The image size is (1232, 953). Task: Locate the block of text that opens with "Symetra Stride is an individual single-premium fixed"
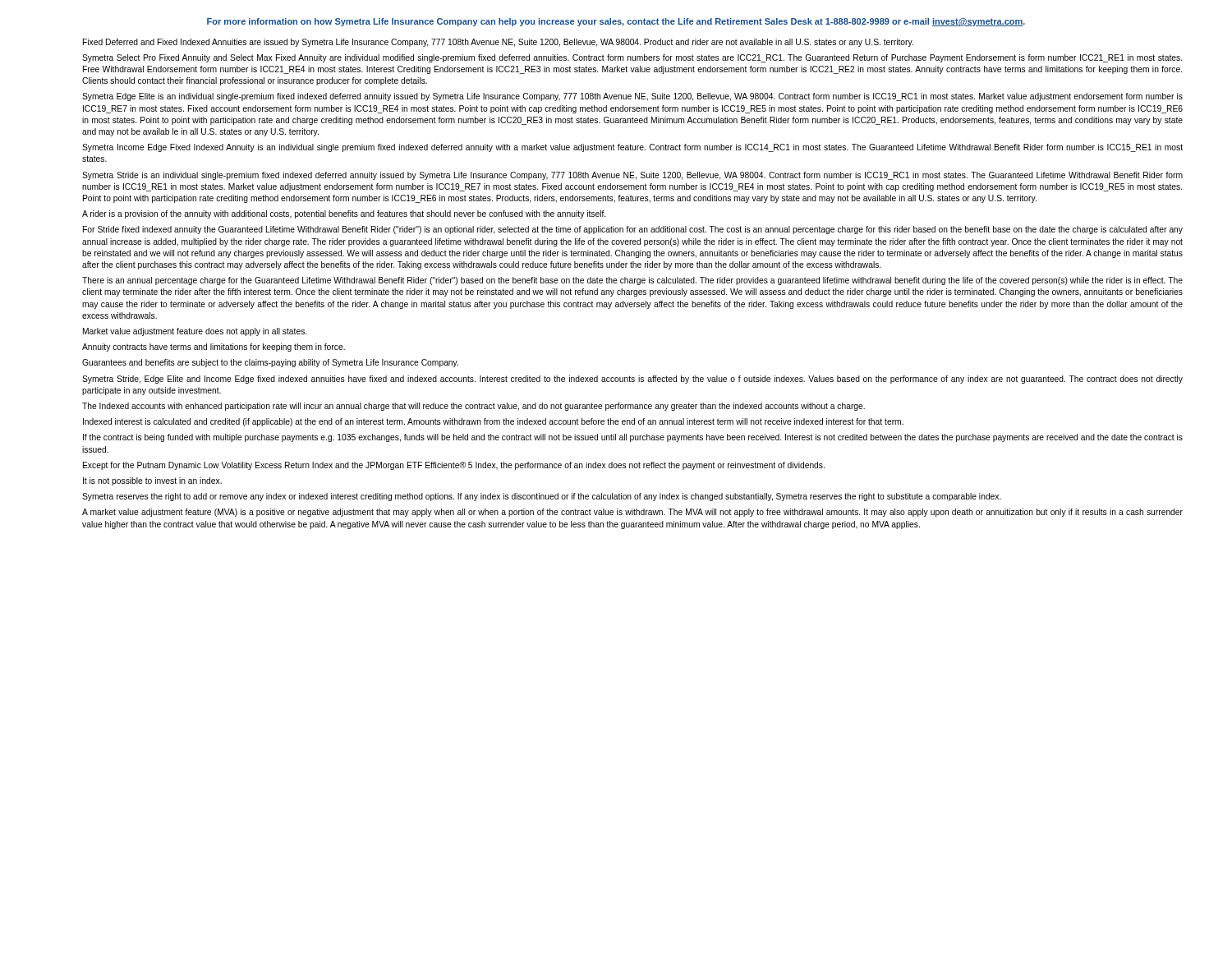pyautogui.click(x=632, y=187)
